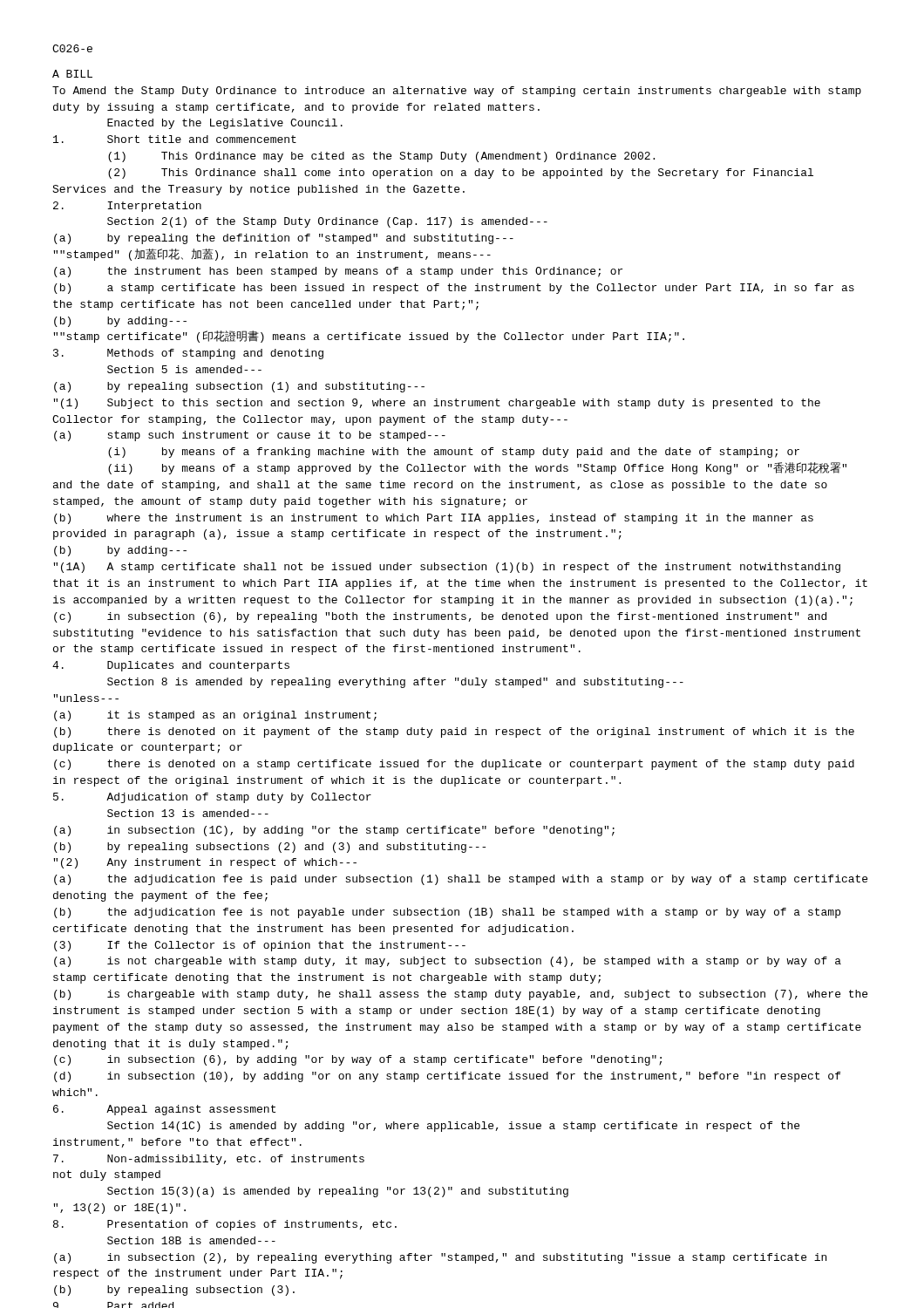Point to the region starting "A BILL To Amend the Stamp Duty Ordinance"

point(462,688)
